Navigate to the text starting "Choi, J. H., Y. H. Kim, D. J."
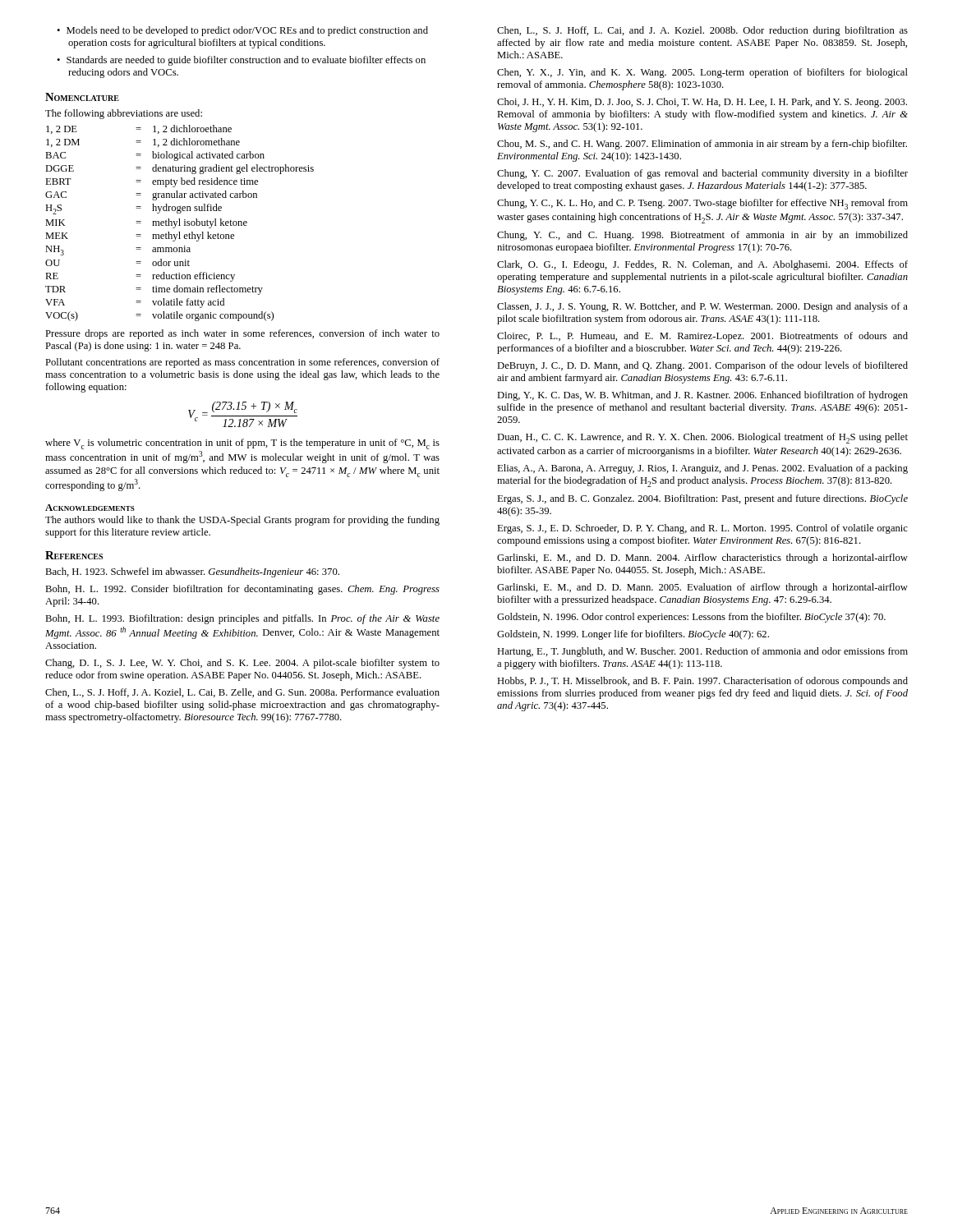The image size is (953, 1232). tap(702, 114)
